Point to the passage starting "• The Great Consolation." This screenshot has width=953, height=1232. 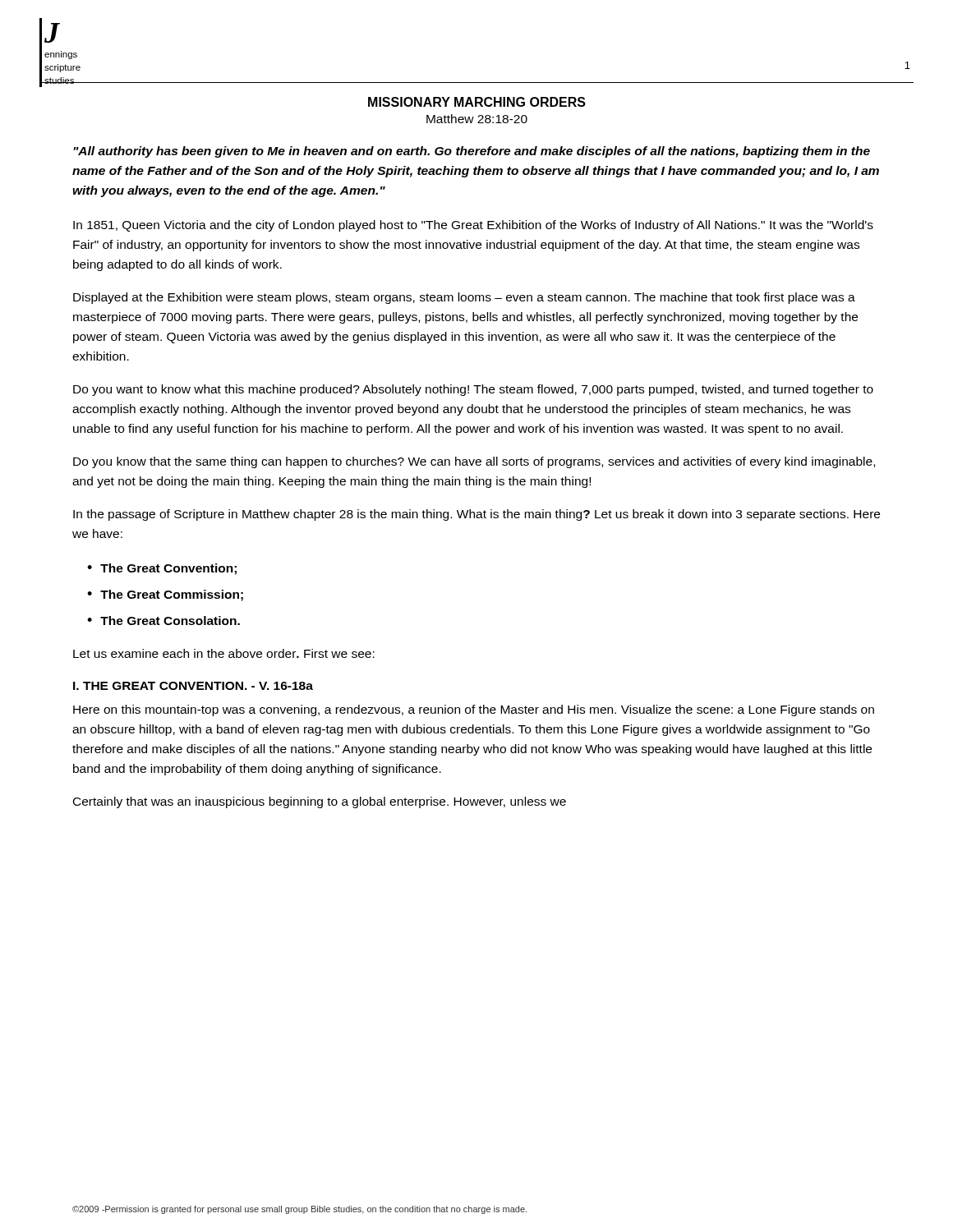[x=164, y=621]
